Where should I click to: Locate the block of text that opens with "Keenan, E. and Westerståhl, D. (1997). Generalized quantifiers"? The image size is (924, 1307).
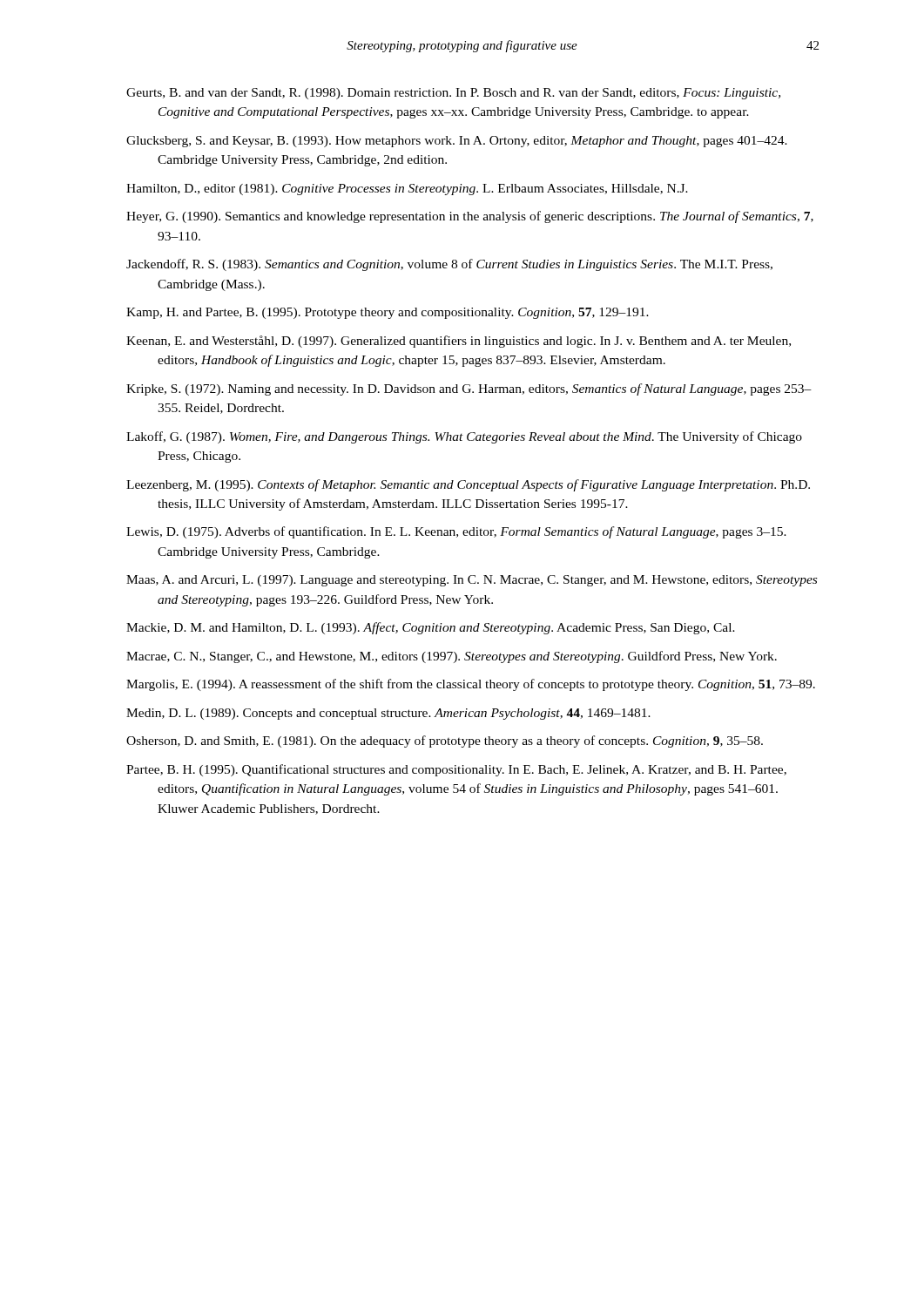pyautogui.click(x=459, y=350)
